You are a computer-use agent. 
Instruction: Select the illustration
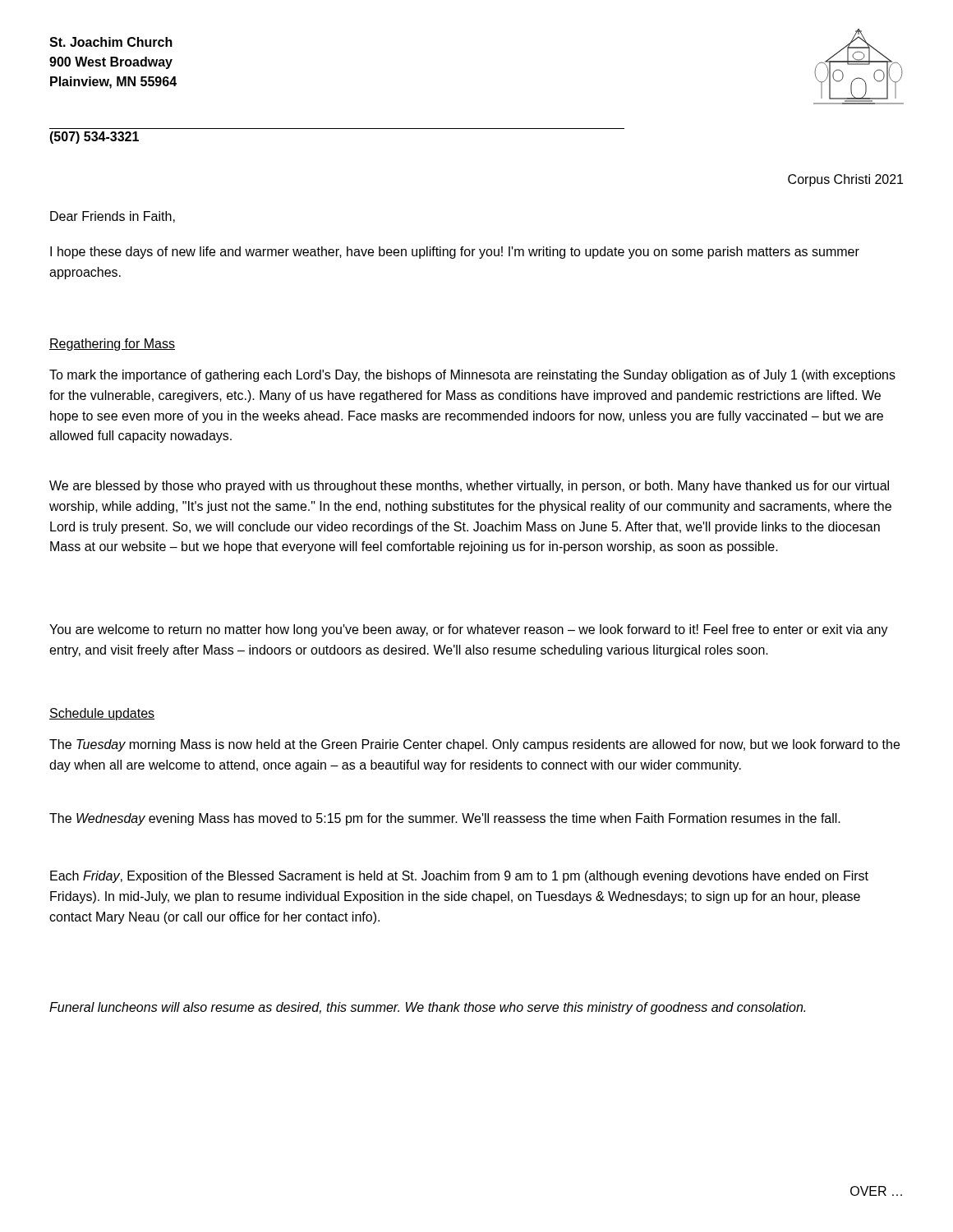[859, 66]
